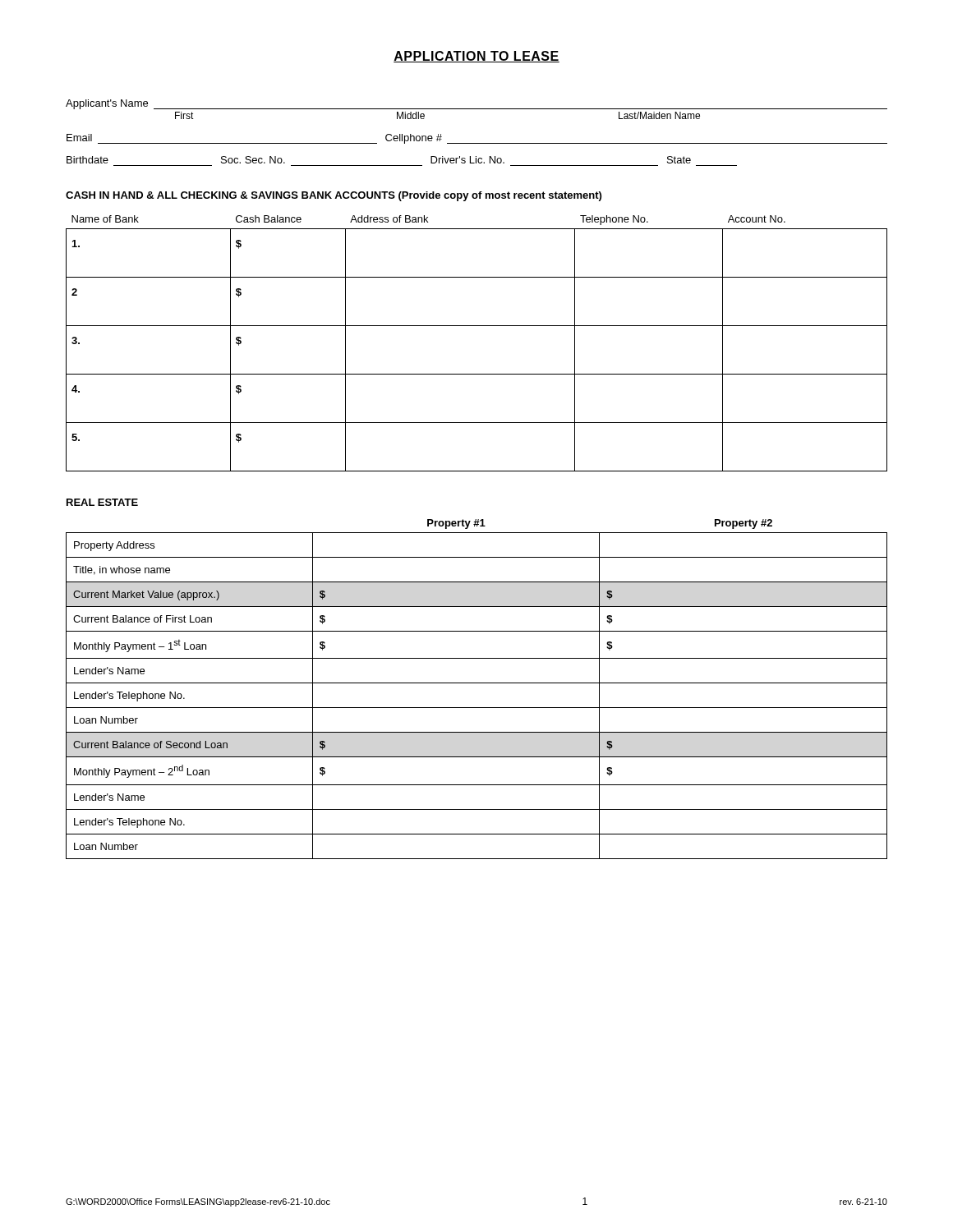Point to the section header beginning "CASH IN HAND & ALL CHECKING"
The width and height of the screenshot is (953, 1232).
[334, 195]
